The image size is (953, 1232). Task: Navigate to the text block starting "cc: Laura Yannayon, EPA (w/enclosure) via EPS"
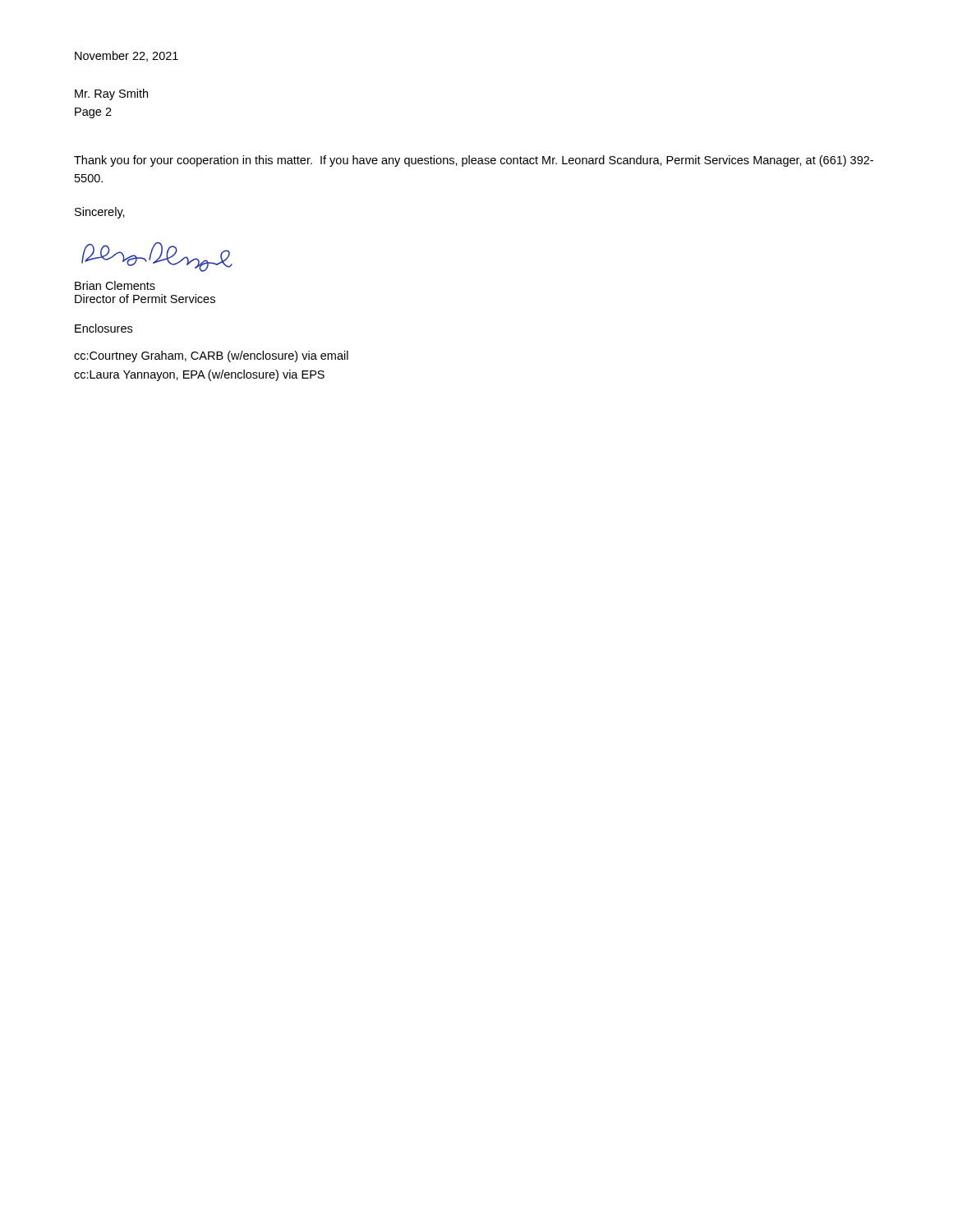[x=211, y=375]
